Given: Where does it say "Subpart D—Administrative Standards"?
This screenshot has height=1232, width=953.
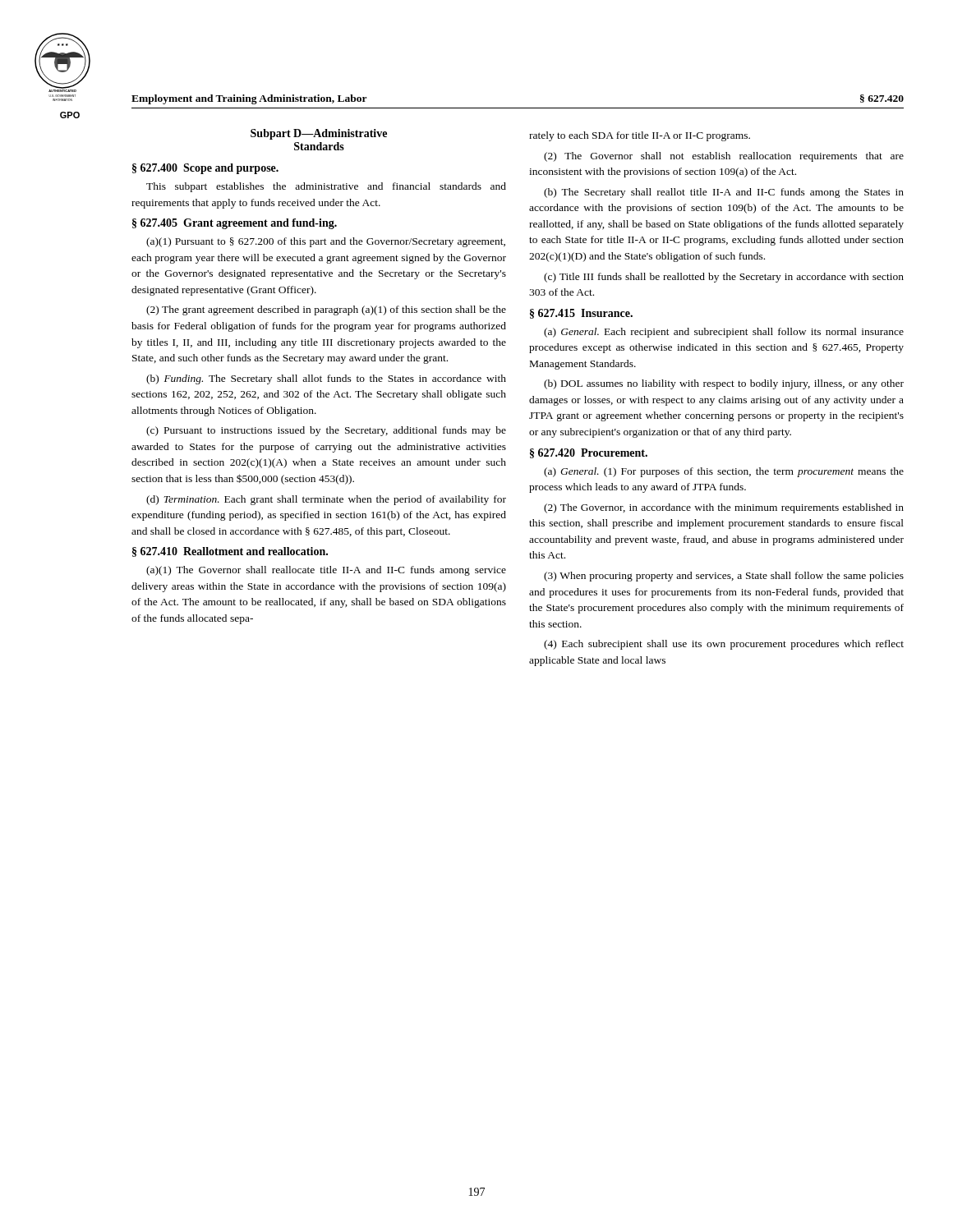Looking at the screenshot, I should 319,140.
